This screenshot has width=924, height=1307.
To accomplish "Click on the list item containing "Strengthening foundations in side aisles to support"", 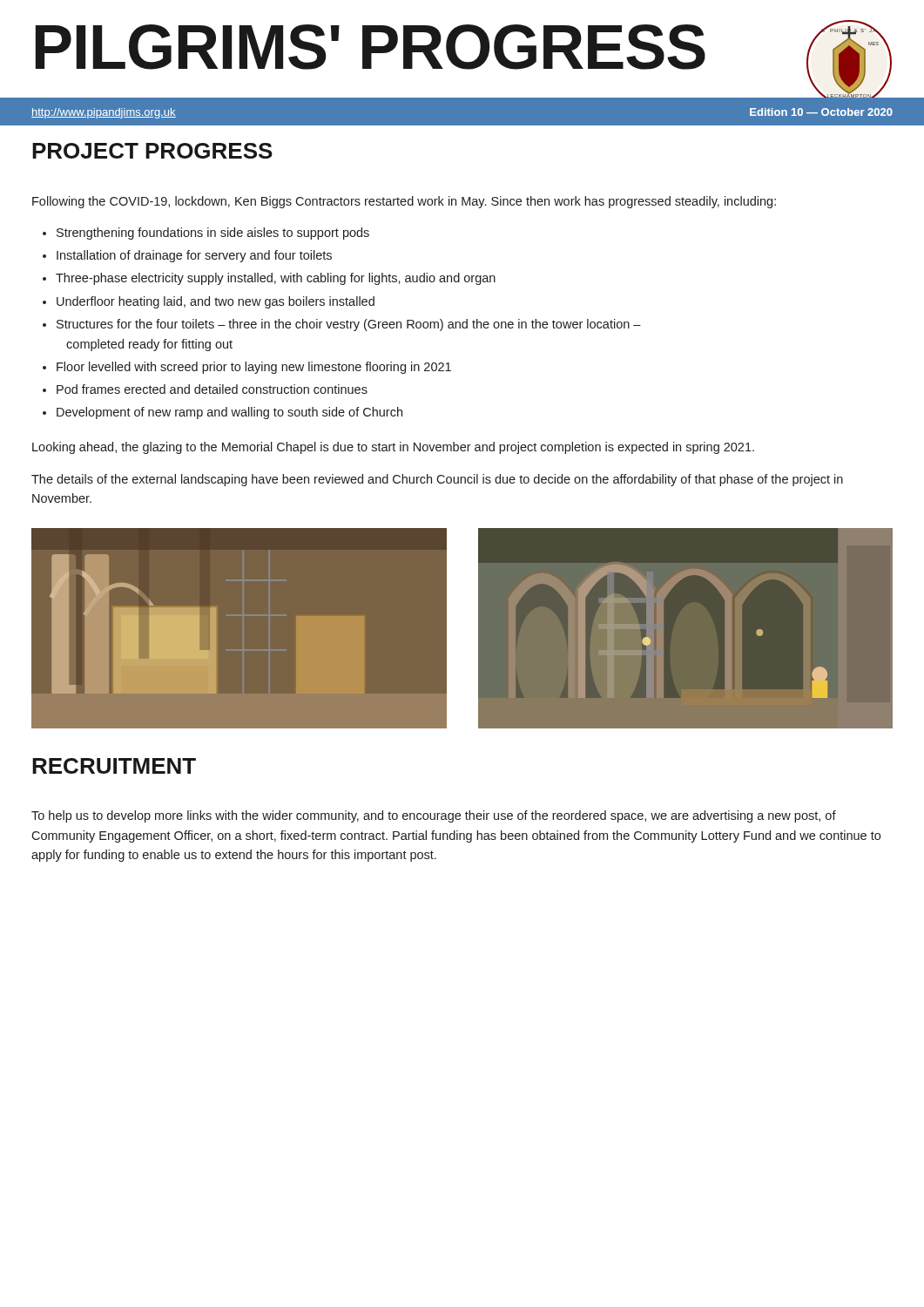I will (213, 233).
